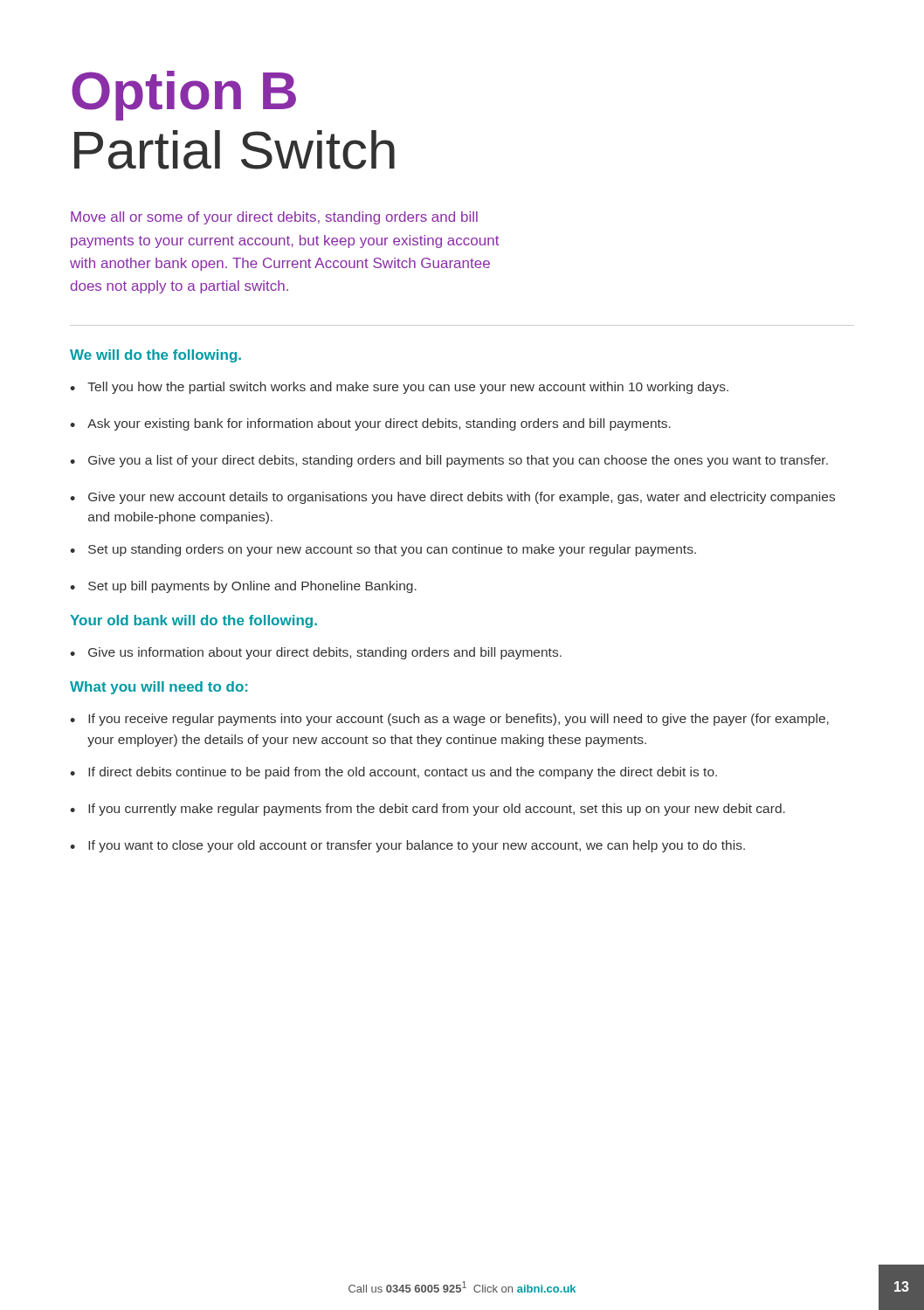Click on the block starting "• If you currently"
The width and height of the screenshot is (924, 1310).
462,810
